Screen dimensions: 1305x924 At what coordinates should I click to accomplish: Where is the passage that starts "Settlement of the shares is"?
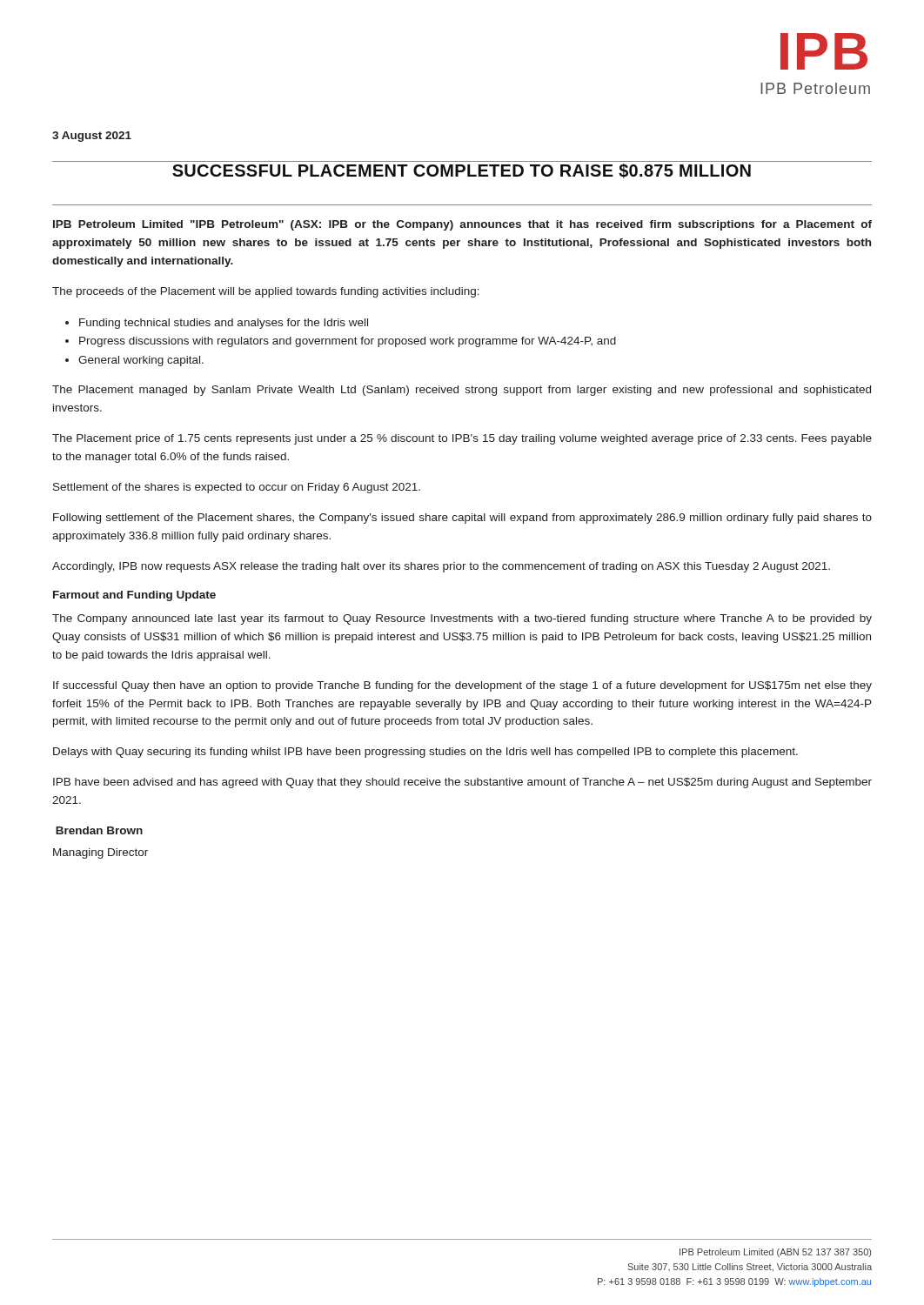237,487
